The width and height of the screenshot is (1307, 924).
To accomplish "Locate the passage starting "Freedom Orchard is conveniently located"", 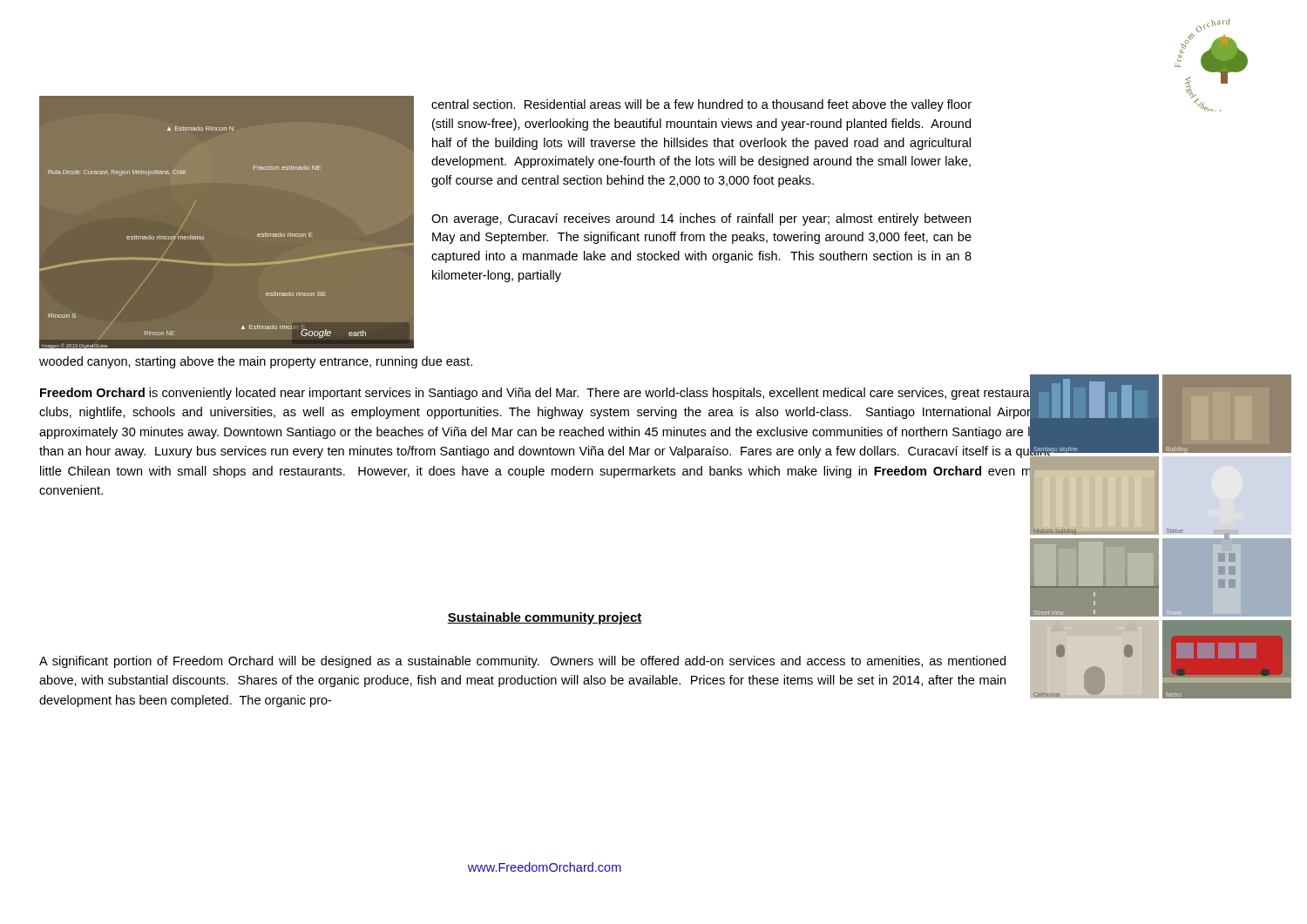I will [545, 442].
